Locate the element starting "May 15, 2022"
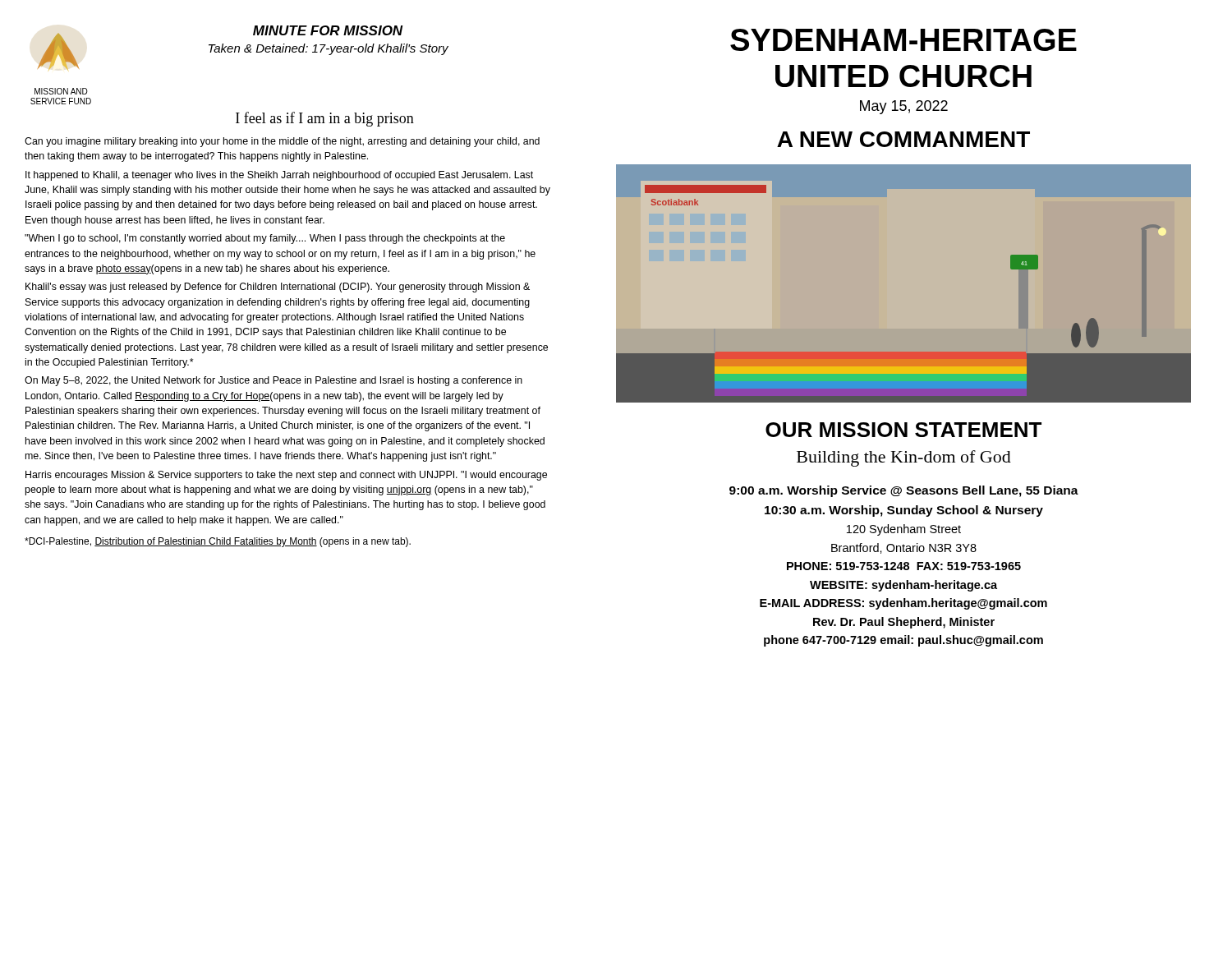The width and height of the screenshot is (1232, 953). (903, 106)
